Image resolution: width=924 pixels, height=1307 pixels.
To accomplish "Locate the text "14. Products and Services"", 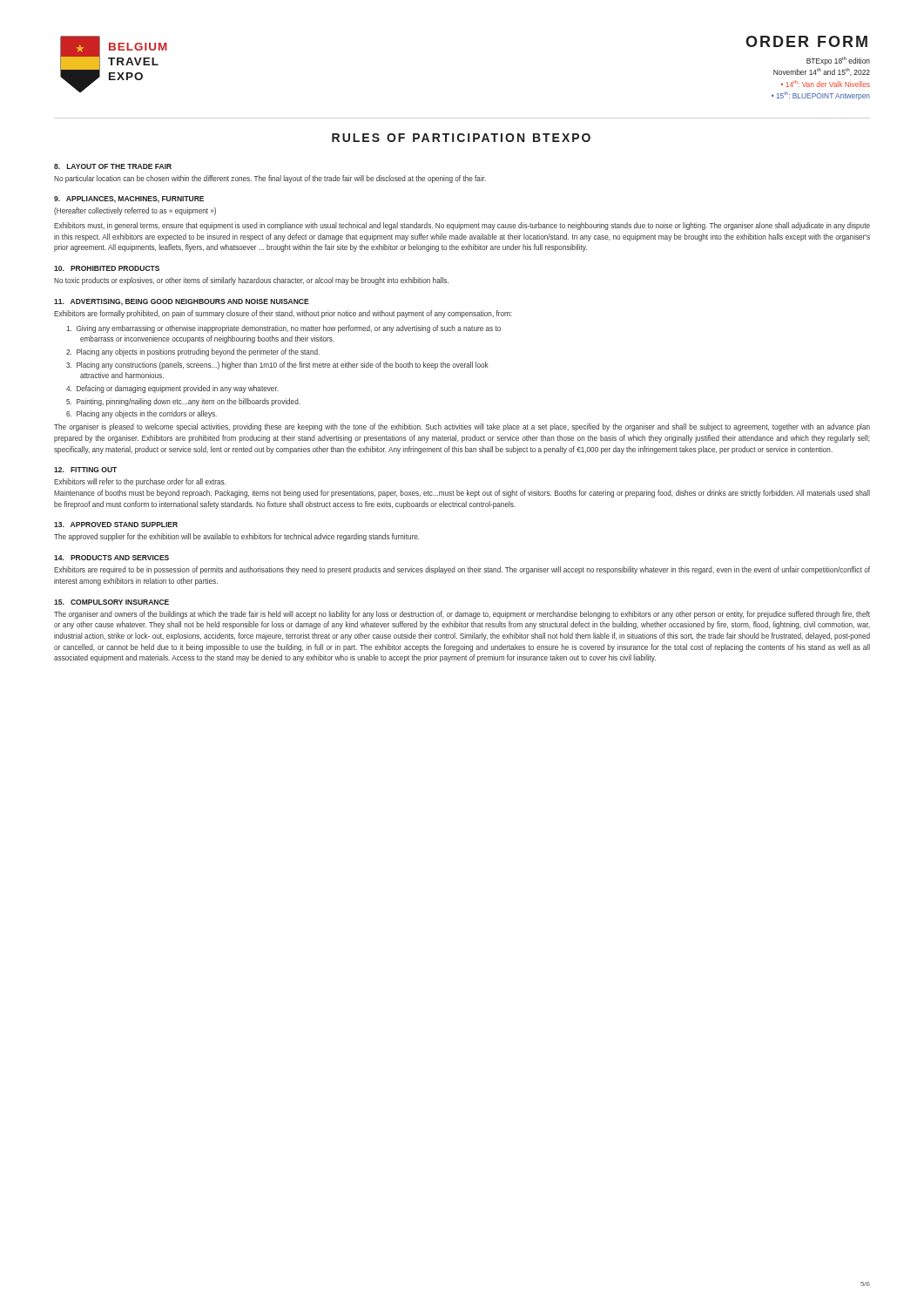I will pos(112,558).
